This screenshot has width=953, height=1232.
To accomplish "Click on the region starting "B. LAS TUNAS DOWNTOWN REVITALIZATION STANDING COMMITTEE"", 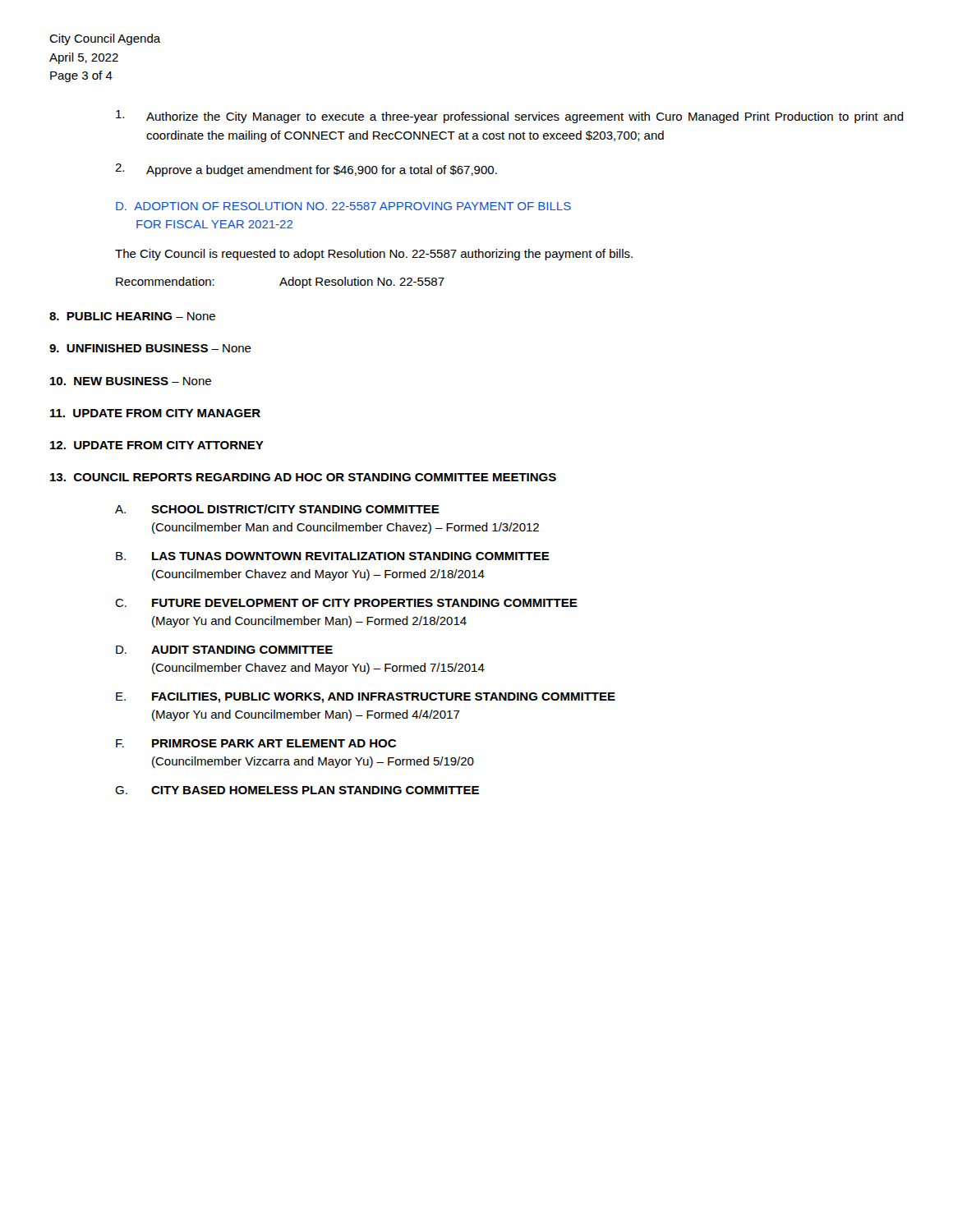I will [x=509, y=565].
